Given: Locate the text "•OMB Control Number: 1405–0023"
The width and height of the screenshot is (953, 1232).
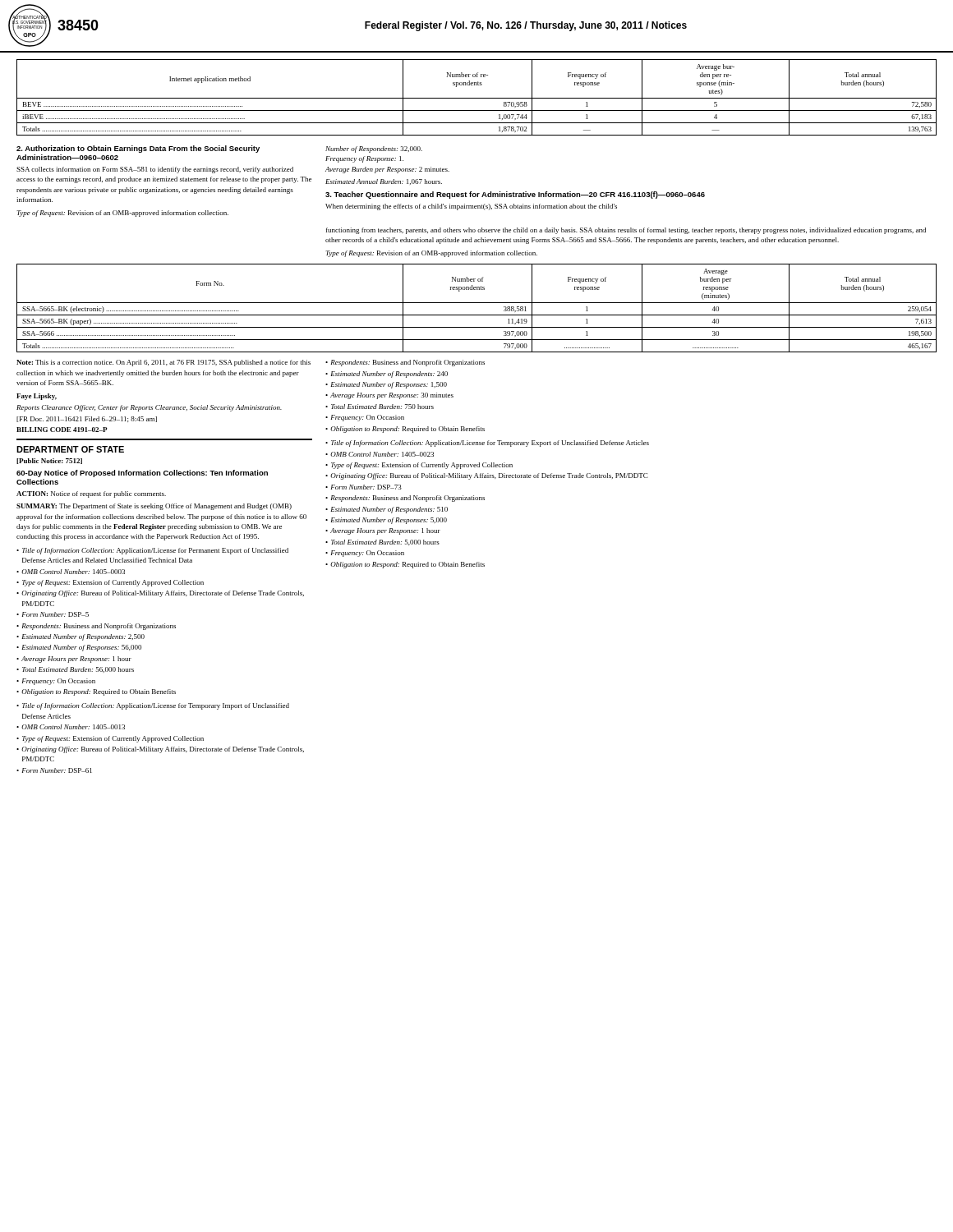Looking at the screenshot, I should [380, 454].
